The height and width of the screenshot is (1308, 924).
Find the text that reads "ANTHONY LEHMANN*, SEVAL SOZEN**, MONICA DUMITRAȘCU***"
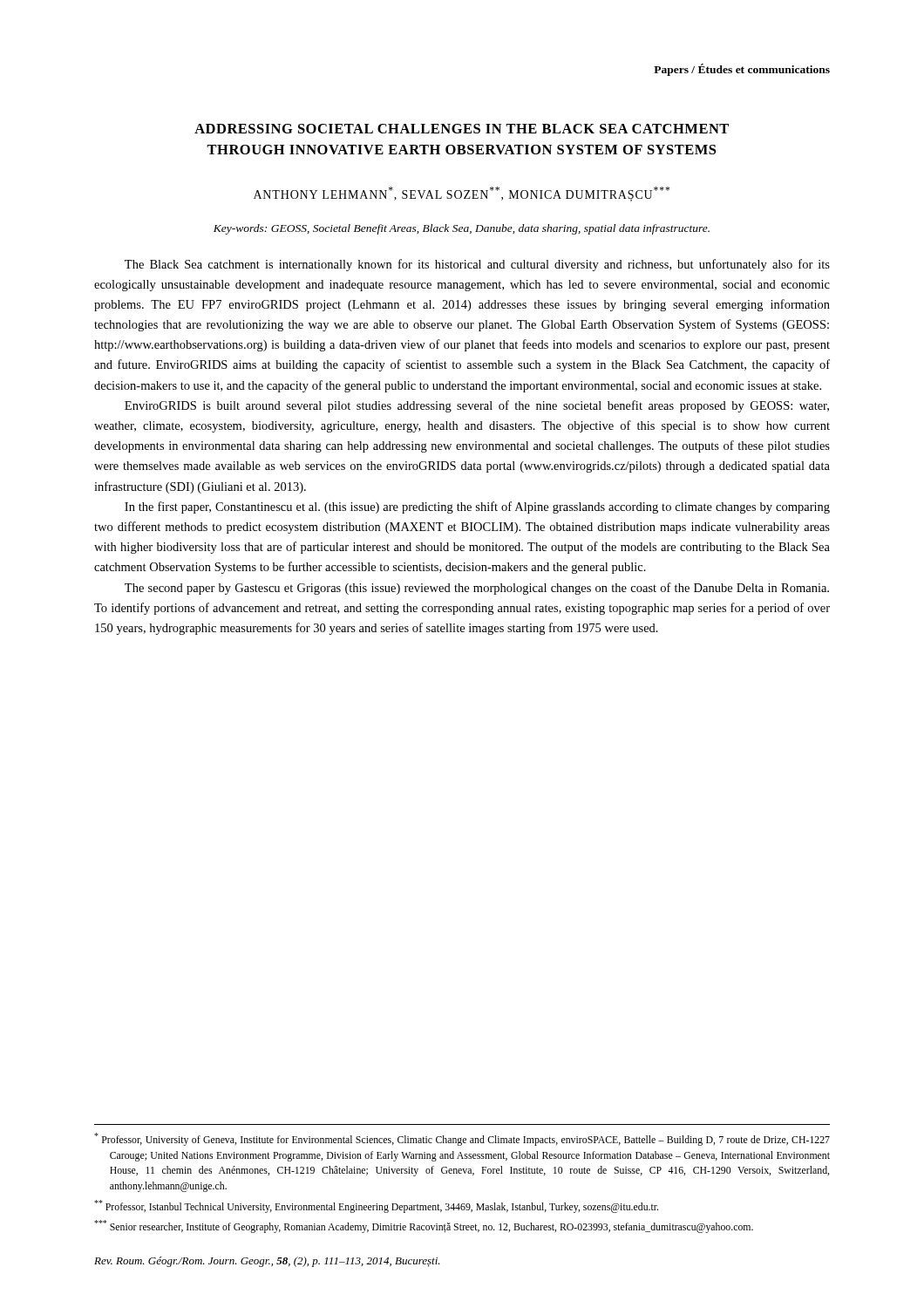(x=462, y=193)
